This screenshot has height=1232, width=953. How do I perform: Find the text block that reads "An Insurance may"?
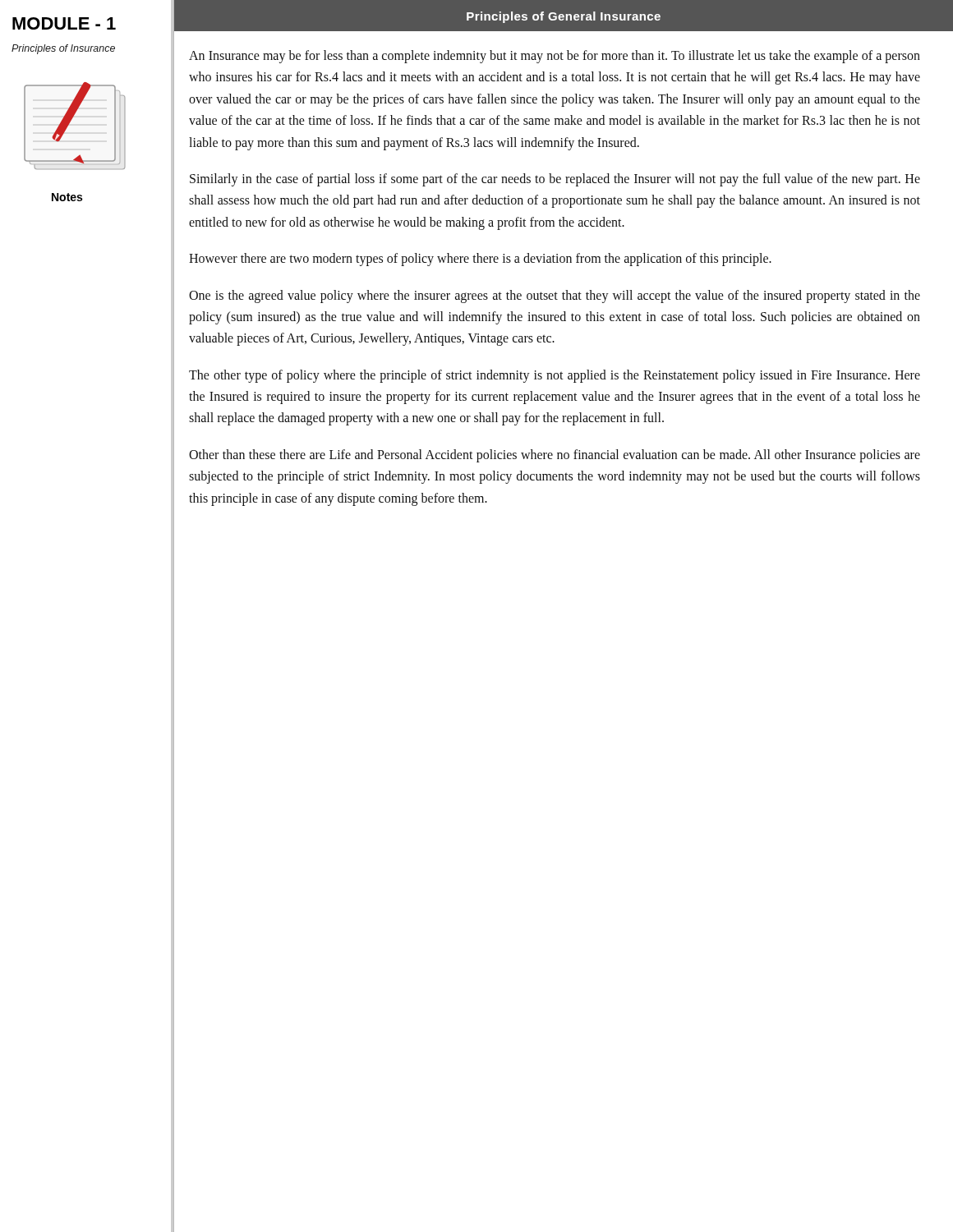[x=555, y=99]
